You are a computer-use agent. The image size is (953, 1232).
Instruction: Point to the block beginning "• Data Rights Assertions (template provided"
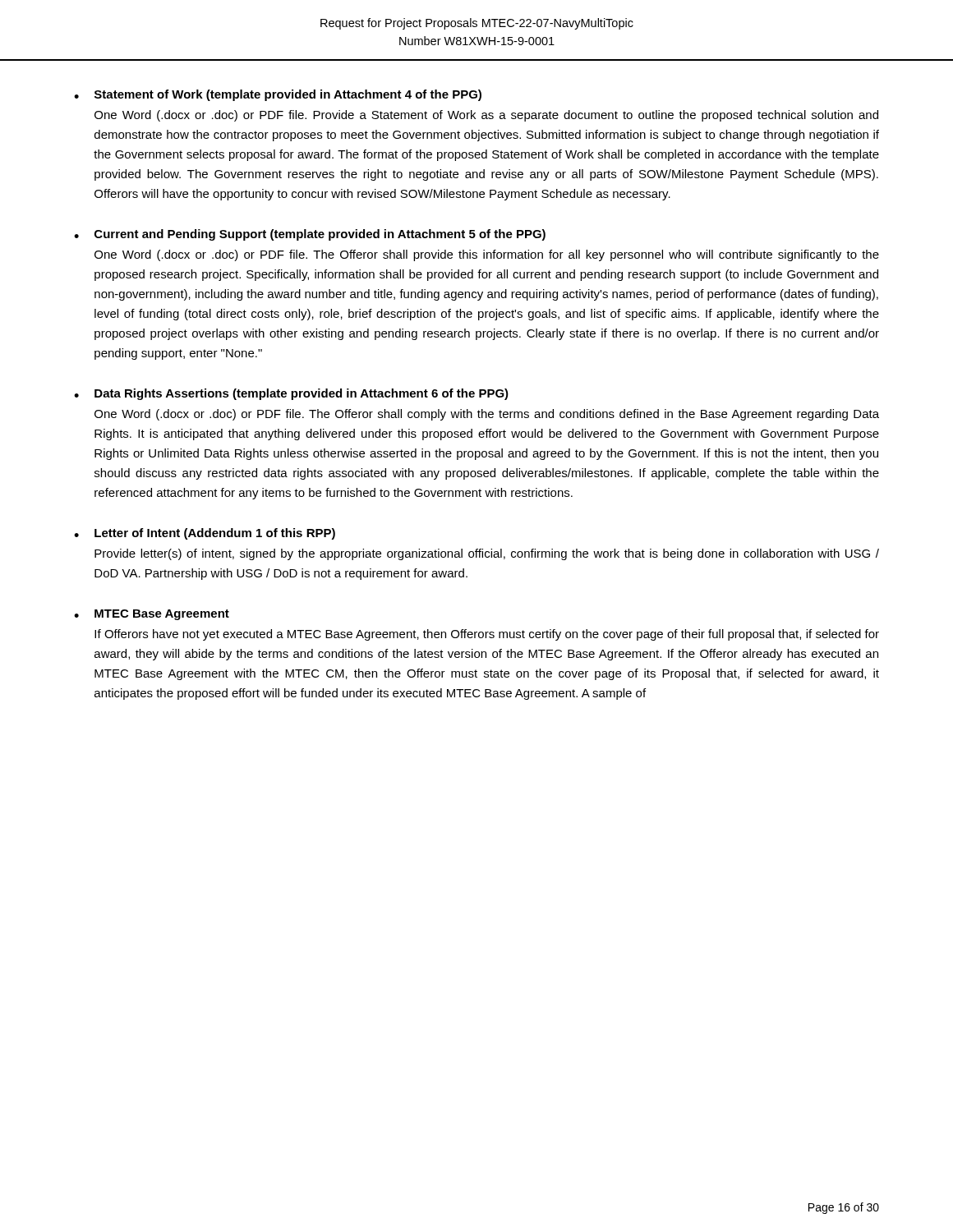(x=476, y=444)
